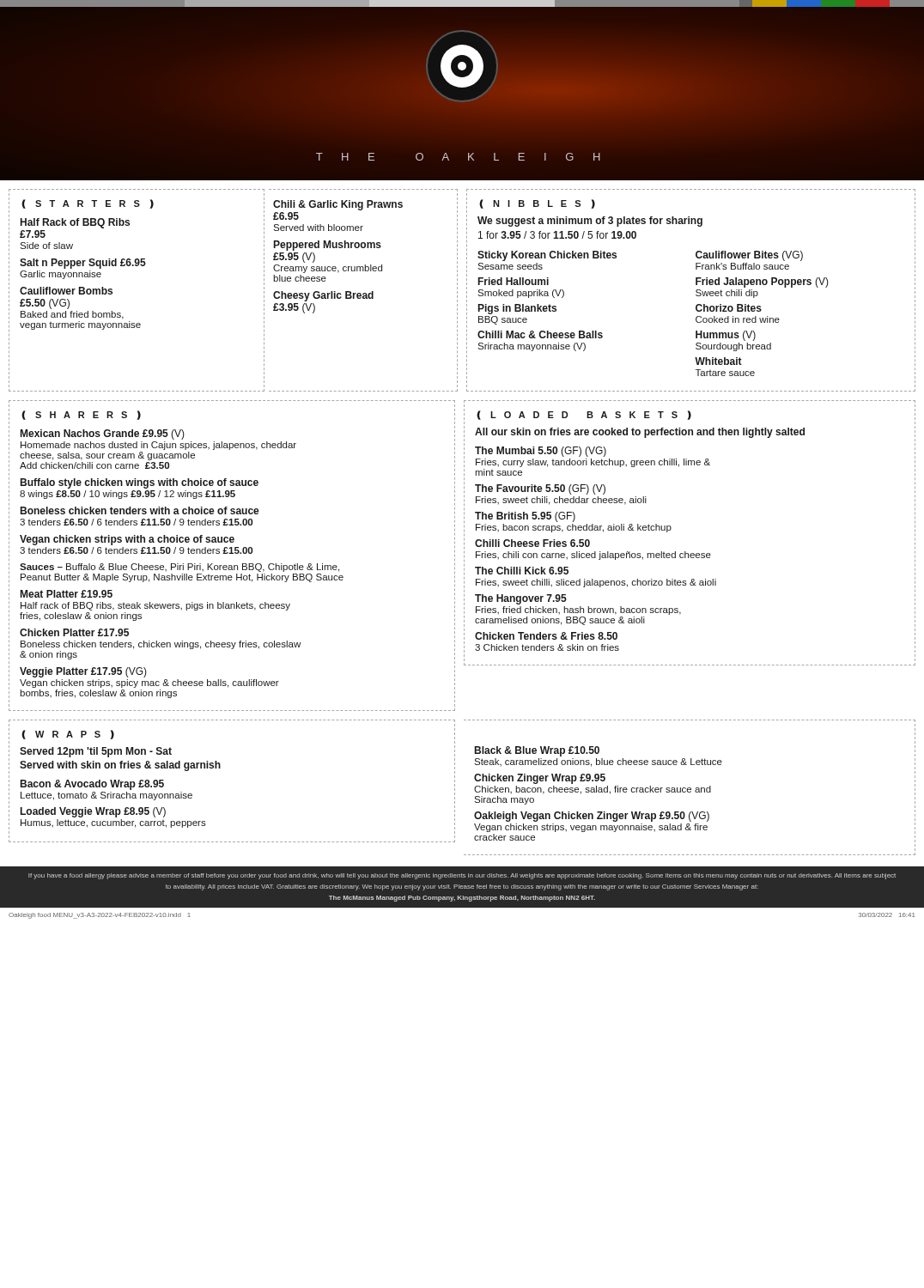The image size is (924, 1288).
Task: Select the list item containing "Chicken Platter £17.95 Boneless chicken tenders, chicken"
Action: coord(232,643)
